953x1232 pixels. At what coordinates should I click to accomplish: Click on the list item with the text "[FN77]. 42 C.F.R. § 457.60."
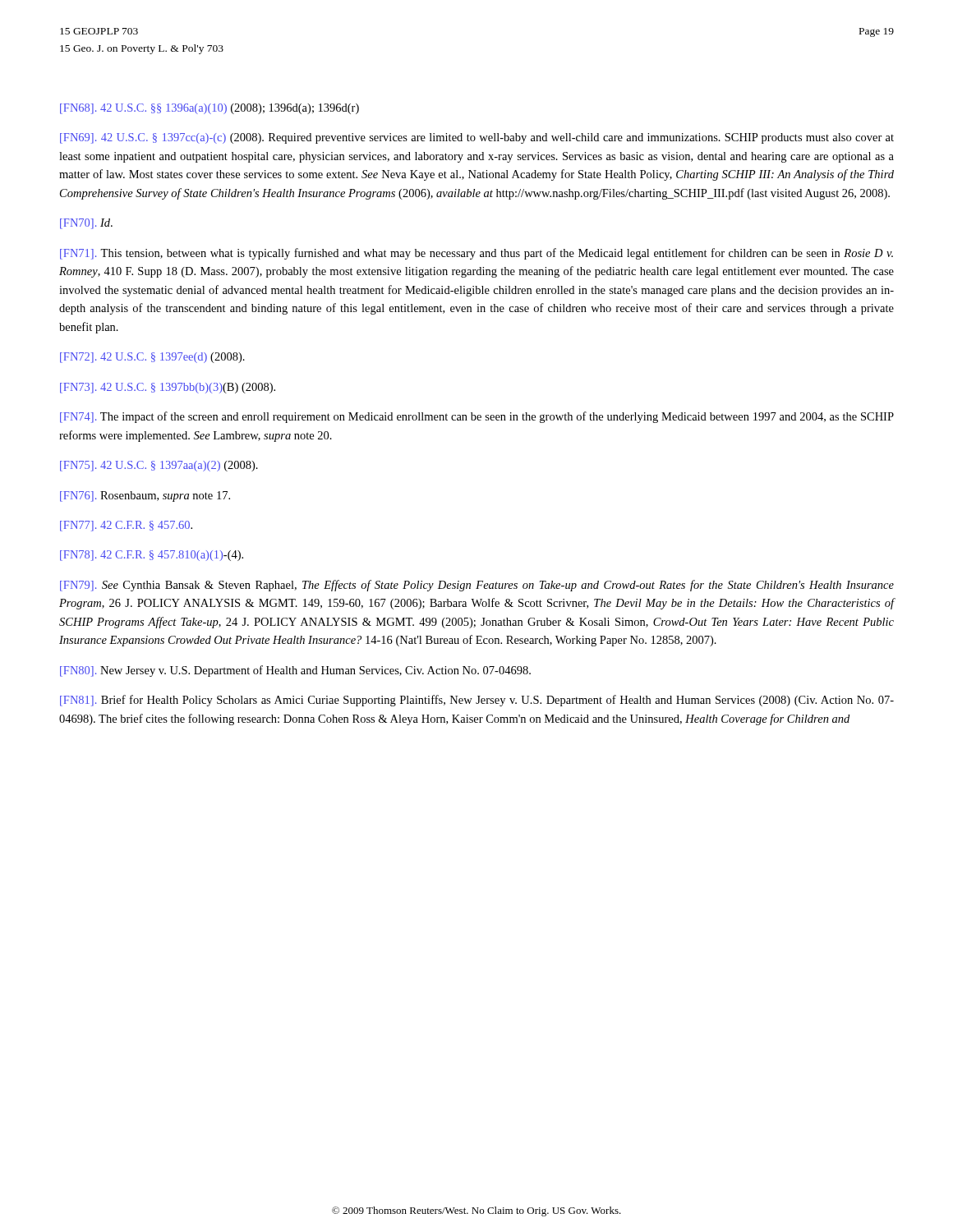coord(126,525)
